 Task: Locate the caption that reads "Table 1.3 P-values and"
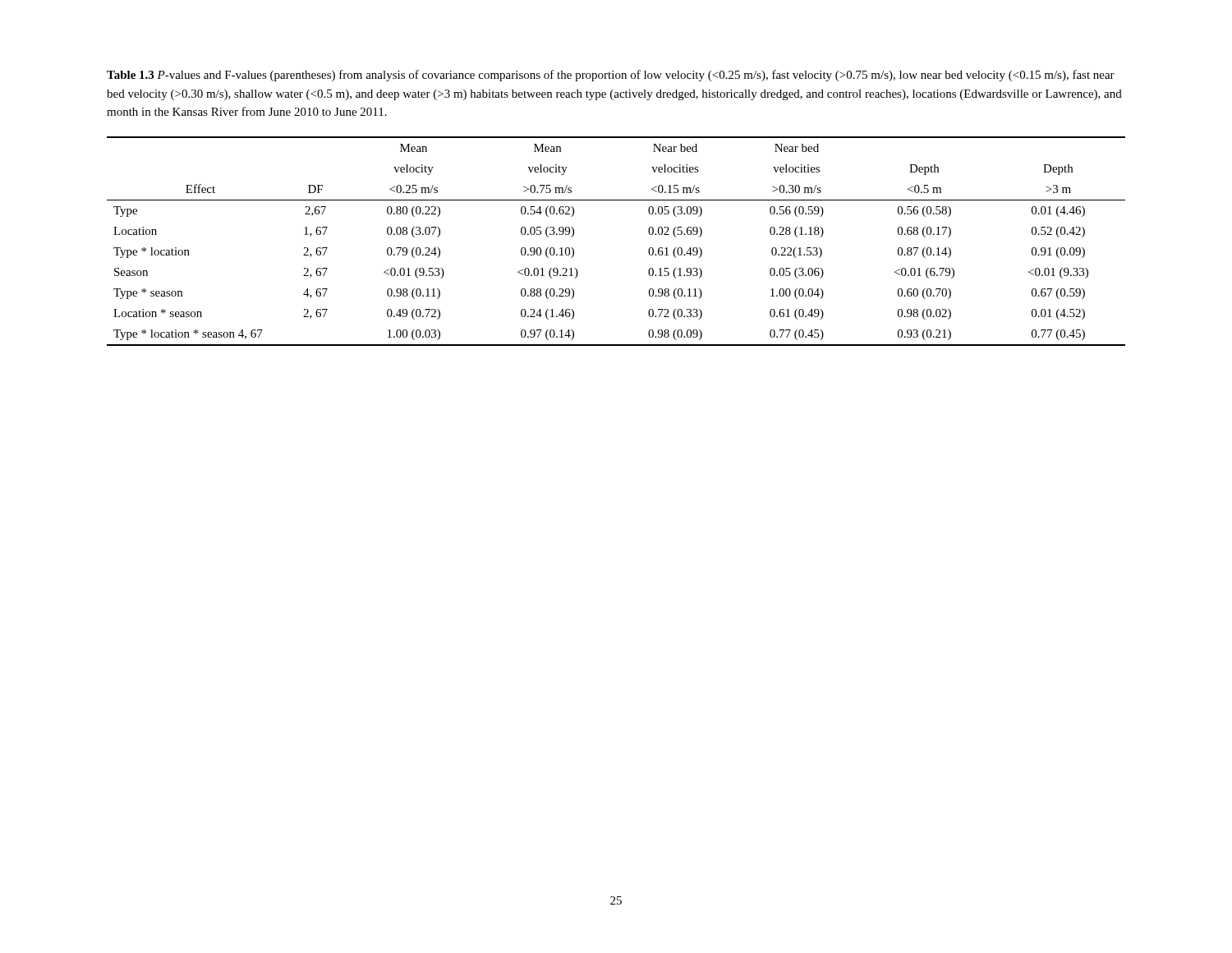point(614,93)
